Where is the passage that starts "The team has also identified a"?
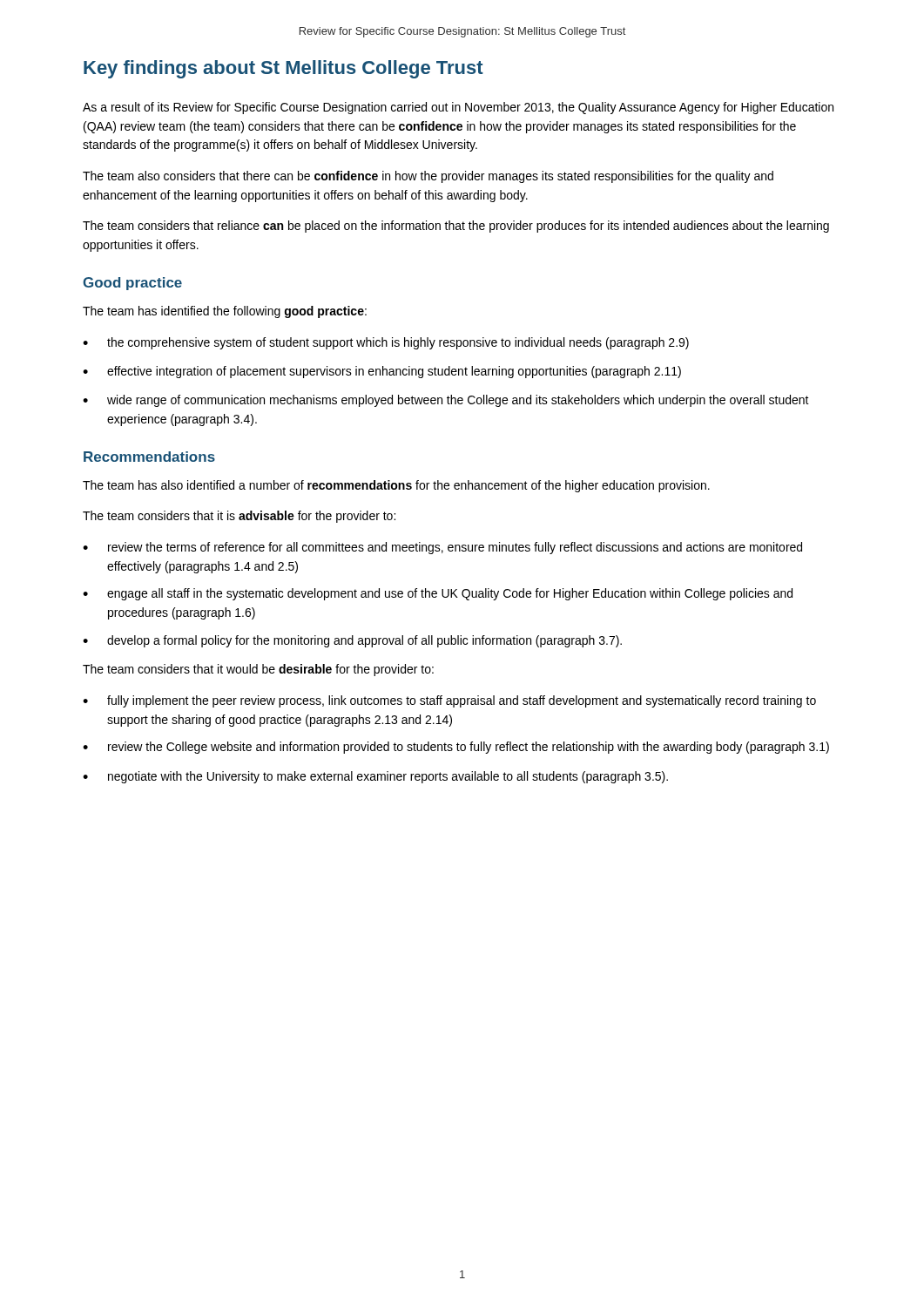The height and width of the screenshot is (1307, 924). [396, 485]
